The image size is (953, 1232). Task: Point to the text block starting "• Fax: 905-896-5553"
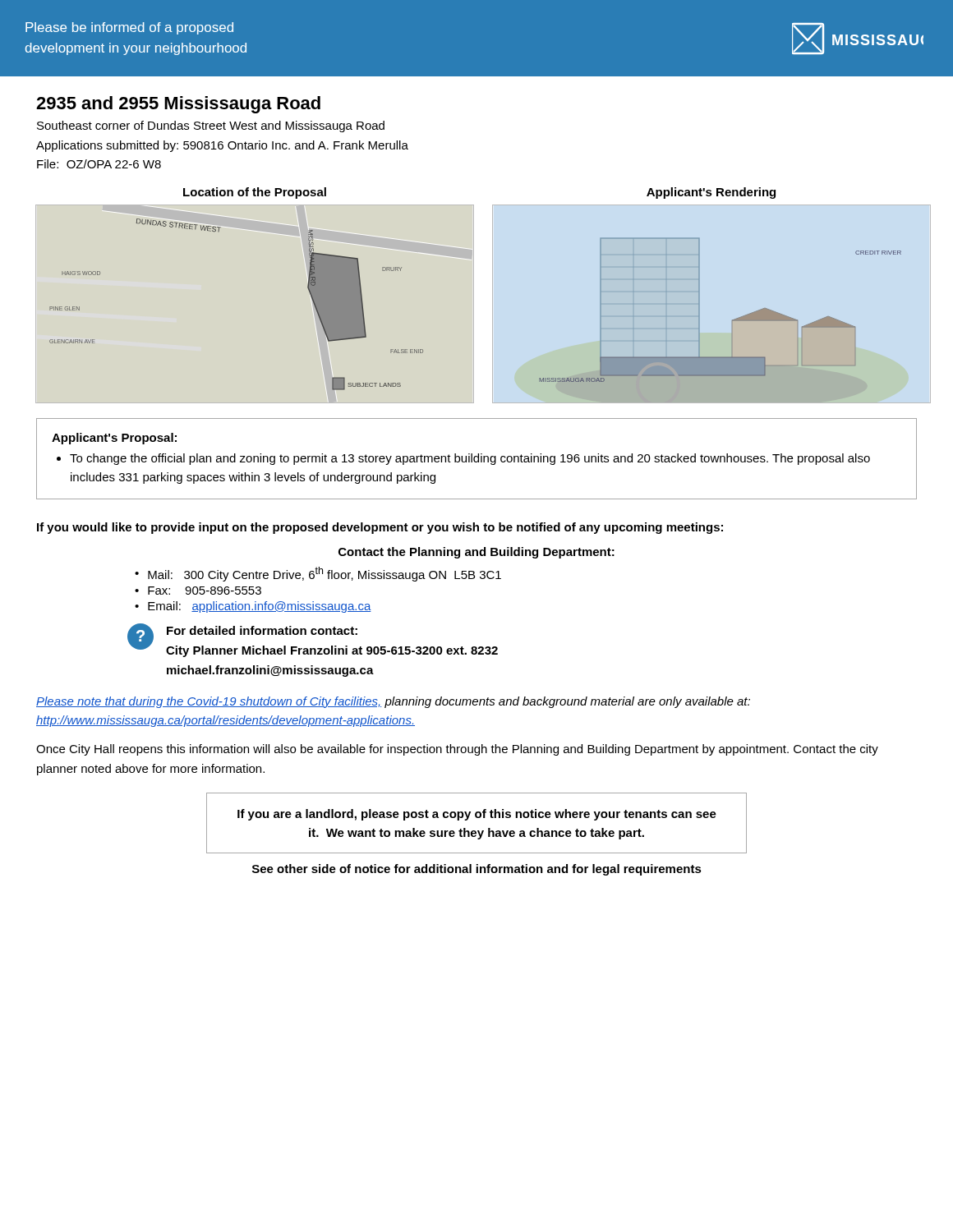198,590
